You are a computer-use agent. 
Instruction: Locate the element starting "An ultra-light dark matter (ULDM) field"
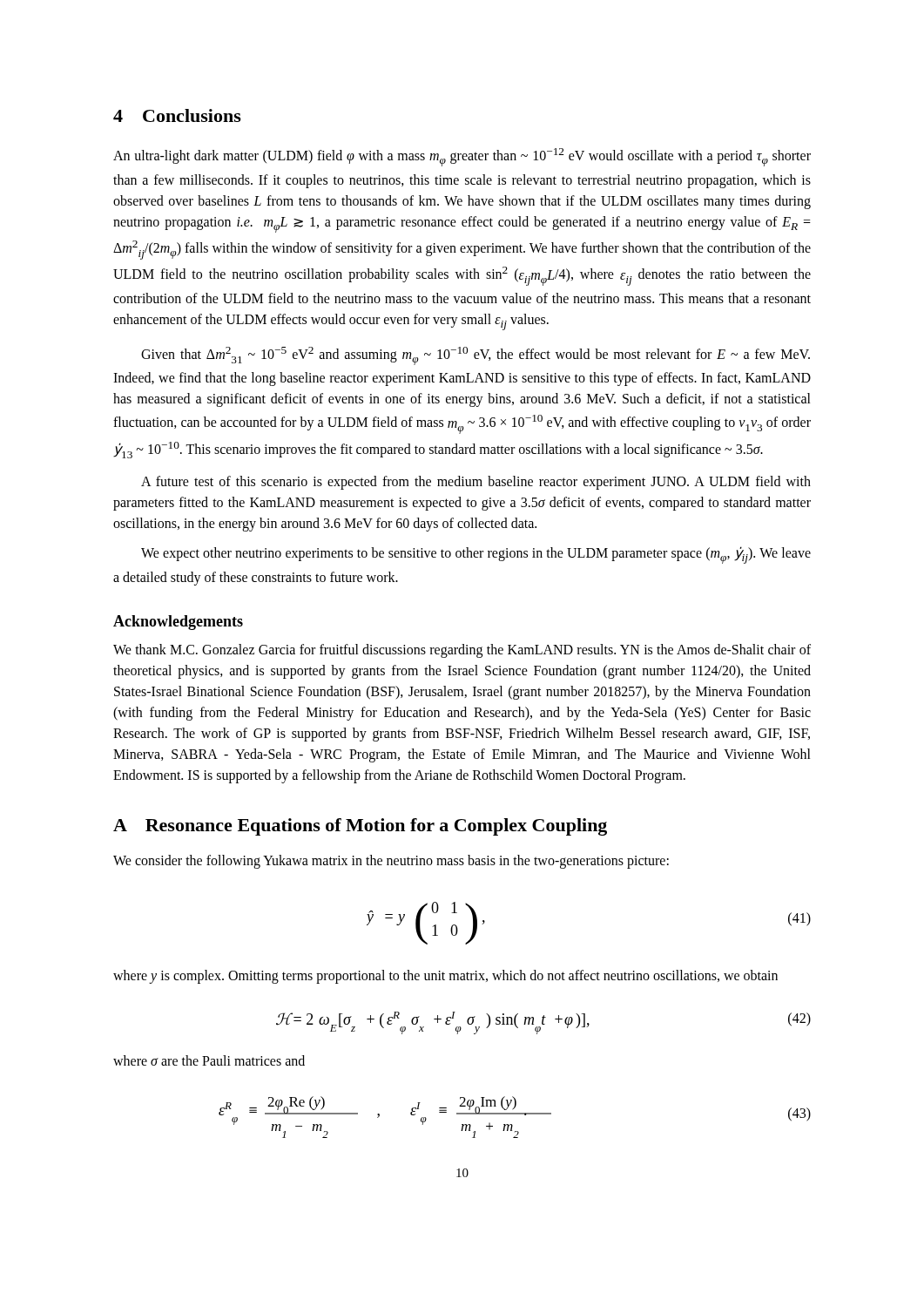coord(462,238)
